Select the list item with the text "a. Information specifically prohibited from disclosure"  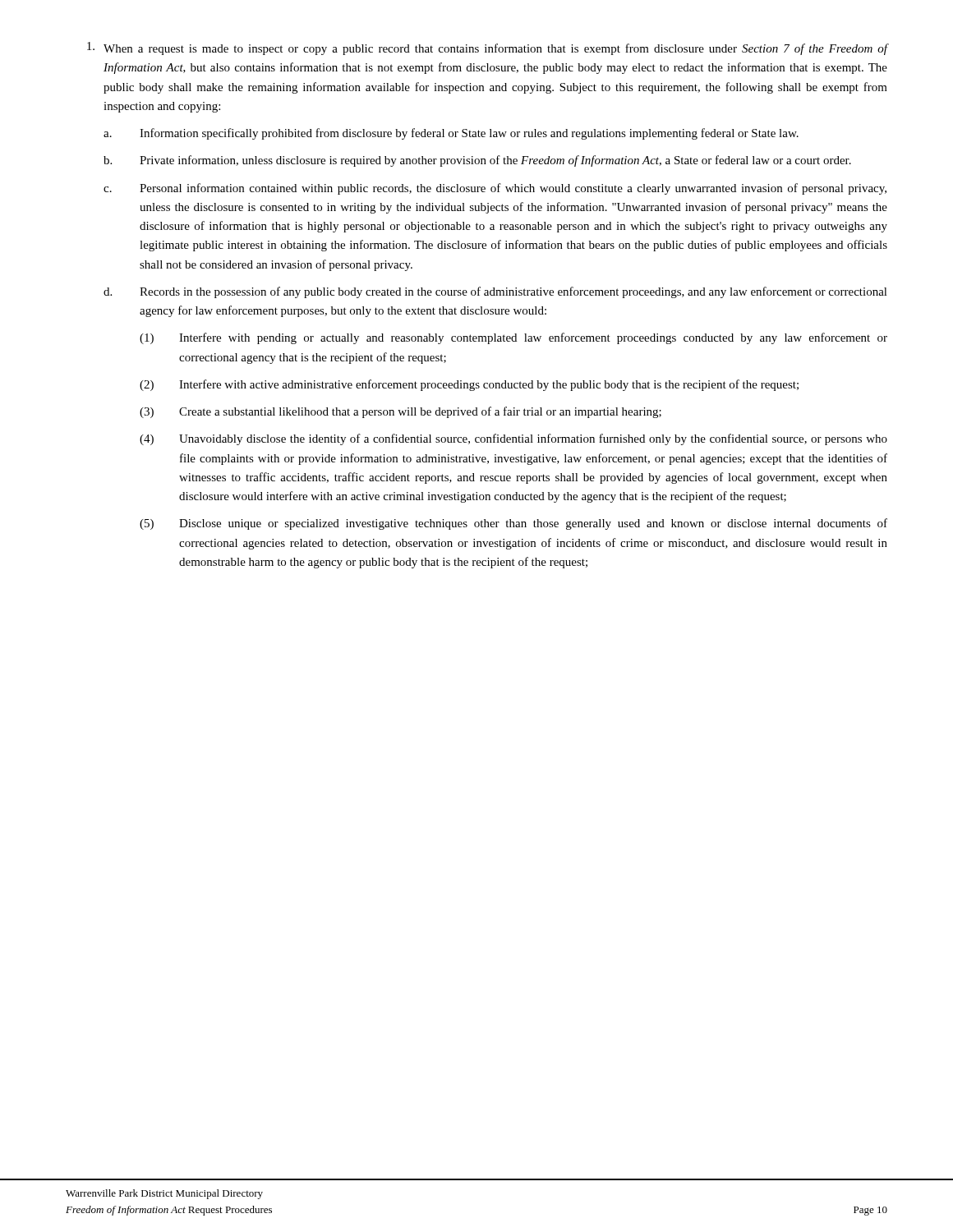click(x=495, y=134)
